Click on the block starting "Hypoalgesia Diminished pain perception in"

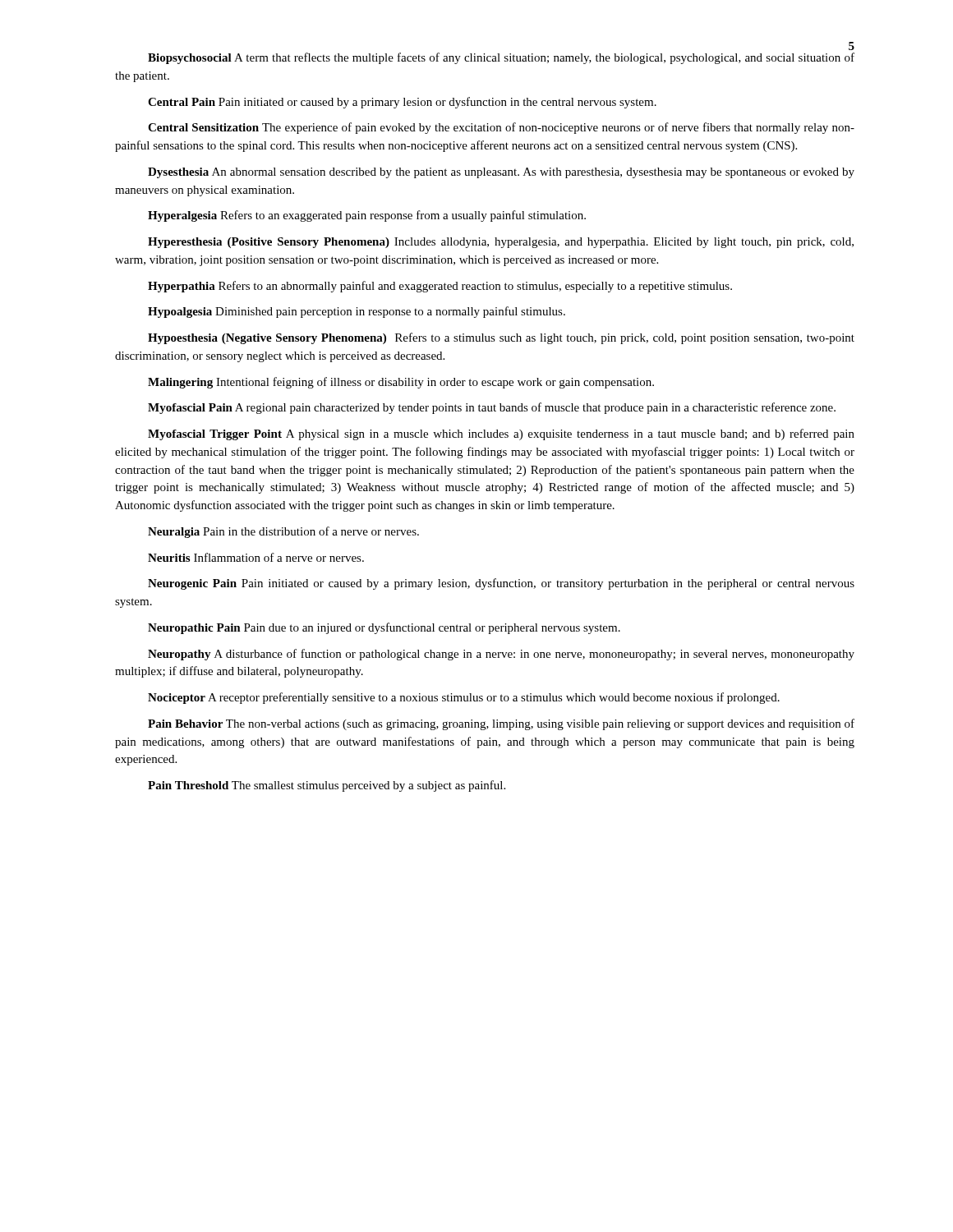[485, 312]
